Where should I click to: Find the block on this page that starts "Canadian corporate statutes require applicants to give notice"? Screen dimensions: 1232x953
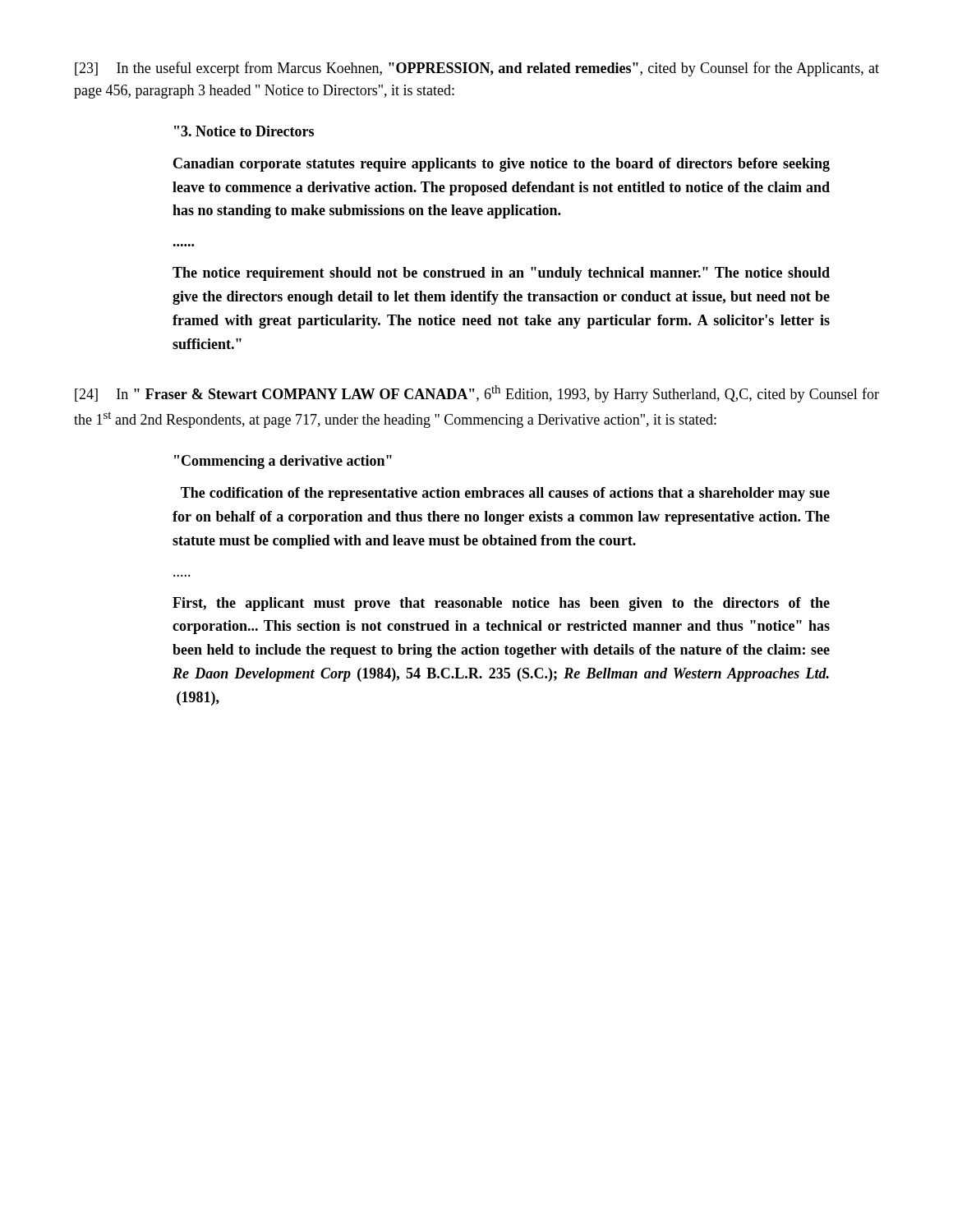(x=501, y=187)
